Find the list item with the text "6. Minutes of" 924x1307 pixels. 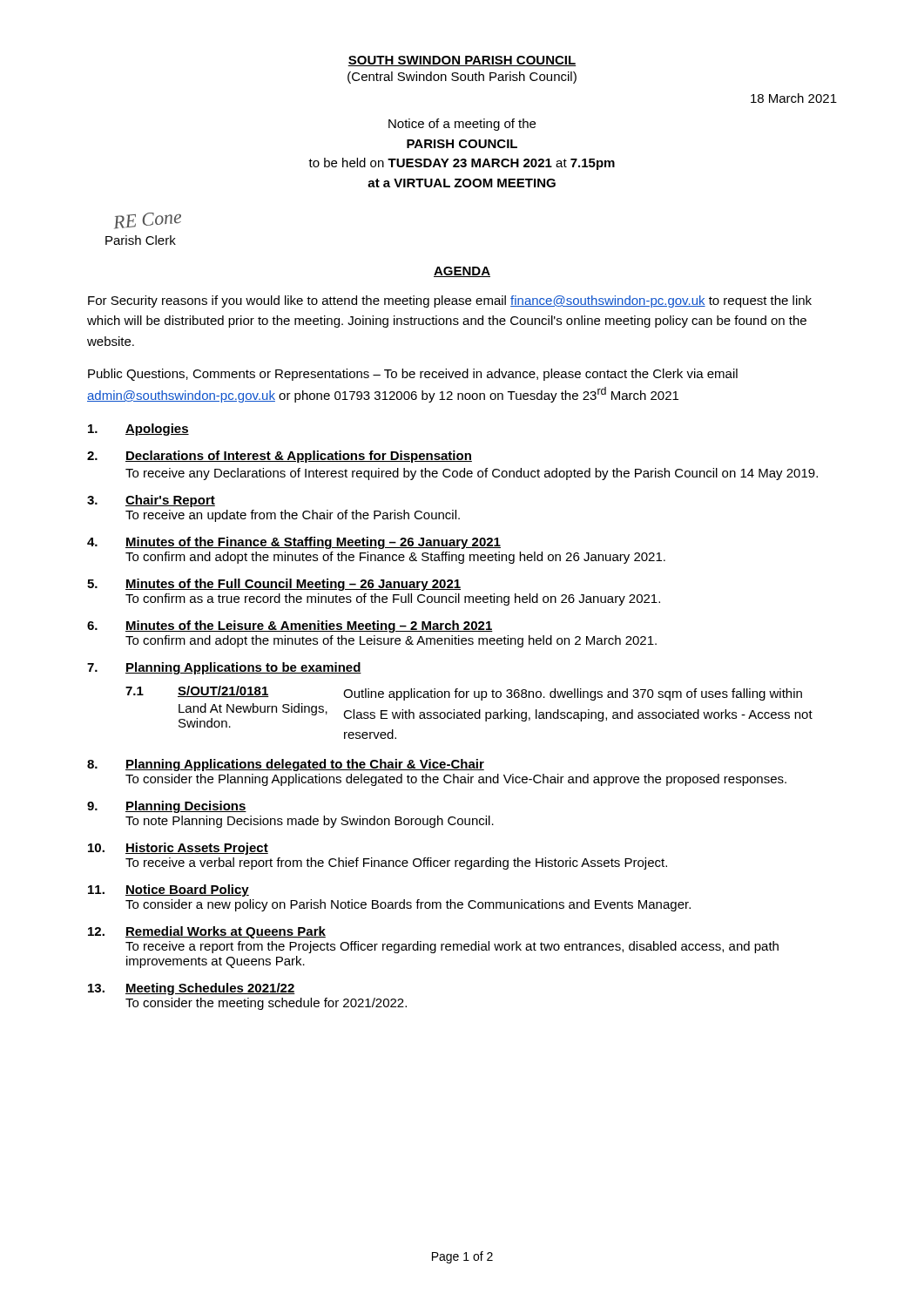click(x=462, y=633)
